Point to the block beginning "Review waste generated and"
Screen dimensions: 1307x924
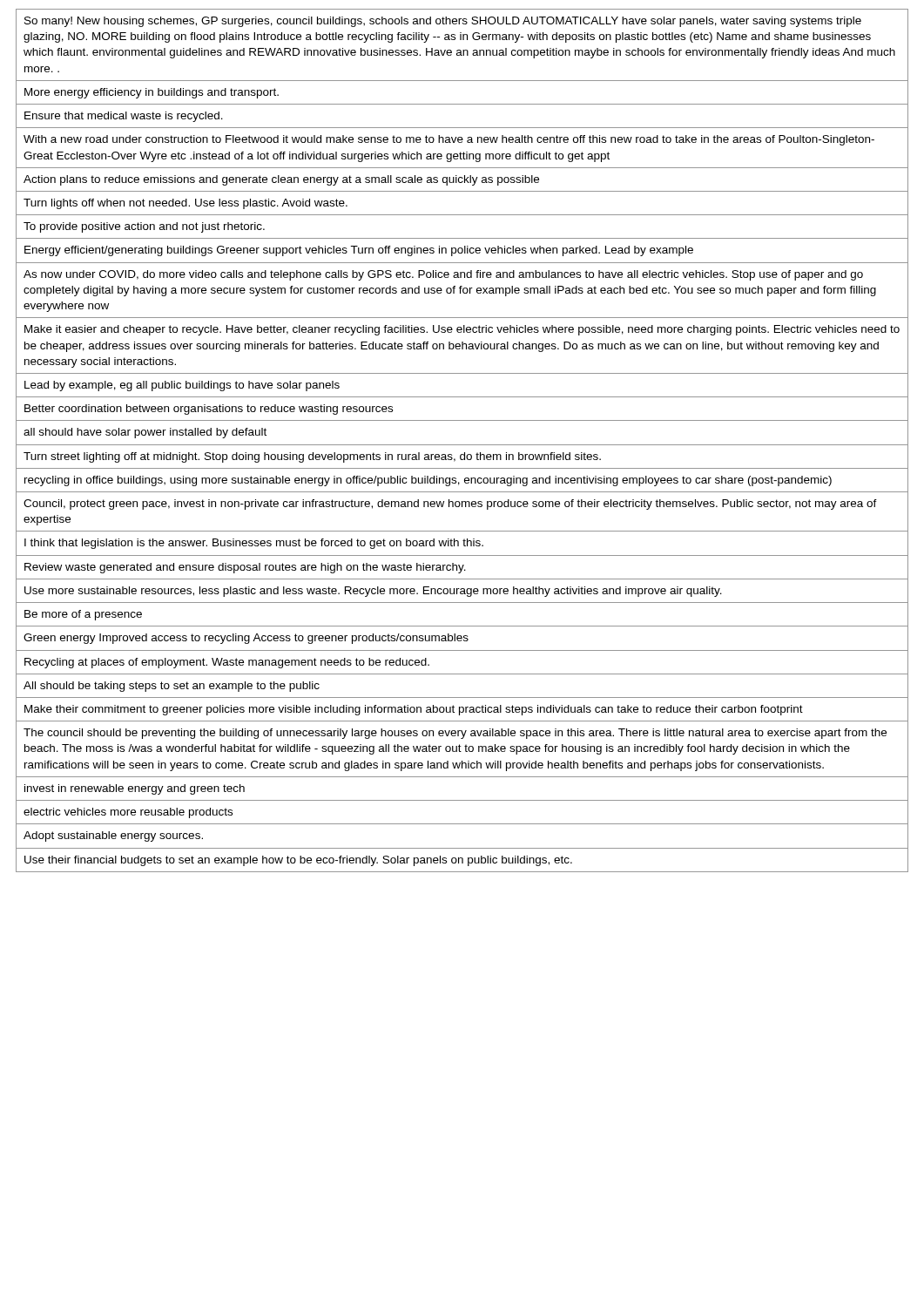pyautogui.click(x=462, y=567)
